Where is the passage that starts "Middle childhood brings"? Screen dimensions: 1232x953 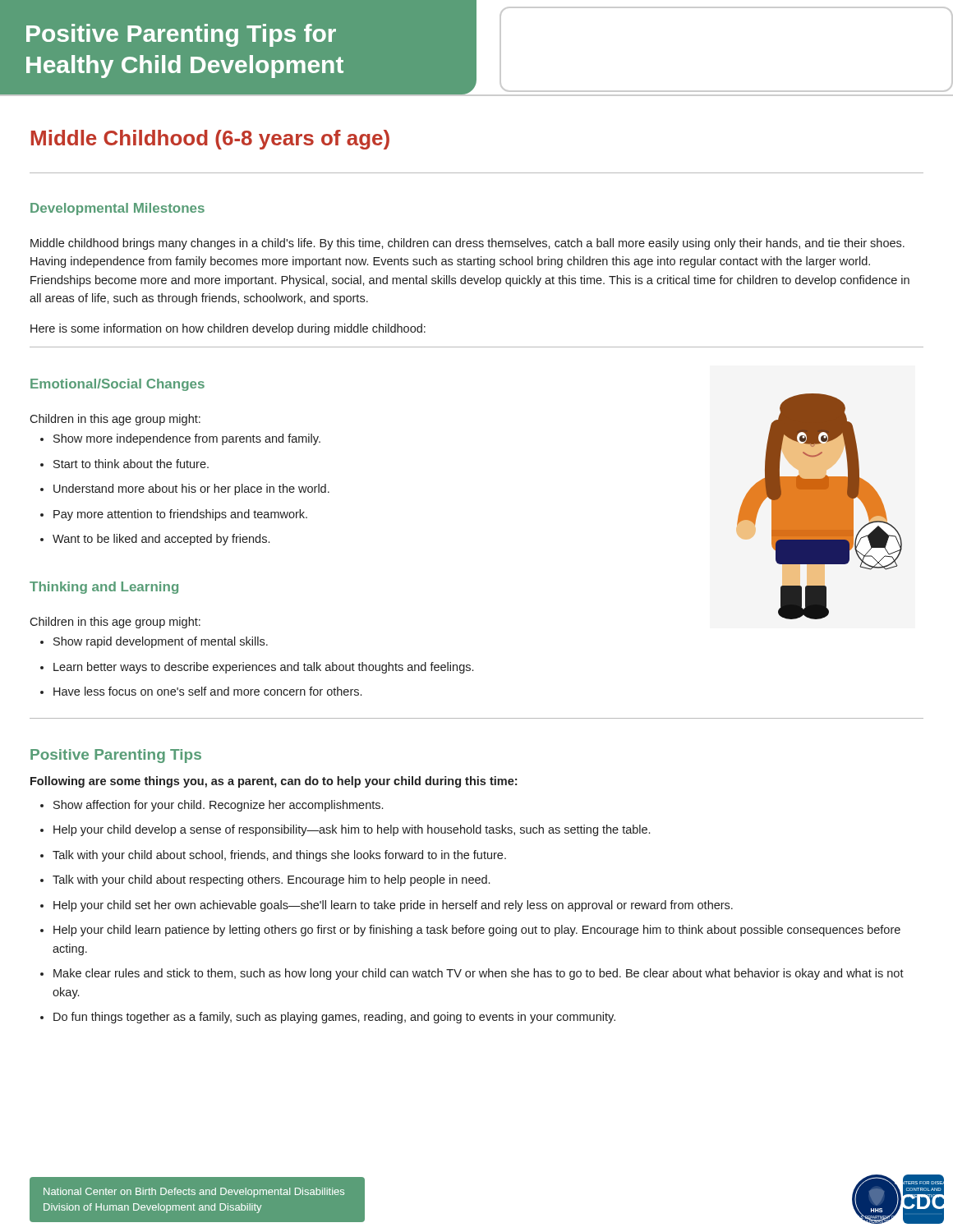pyautogui.click(x=476, y=271)
